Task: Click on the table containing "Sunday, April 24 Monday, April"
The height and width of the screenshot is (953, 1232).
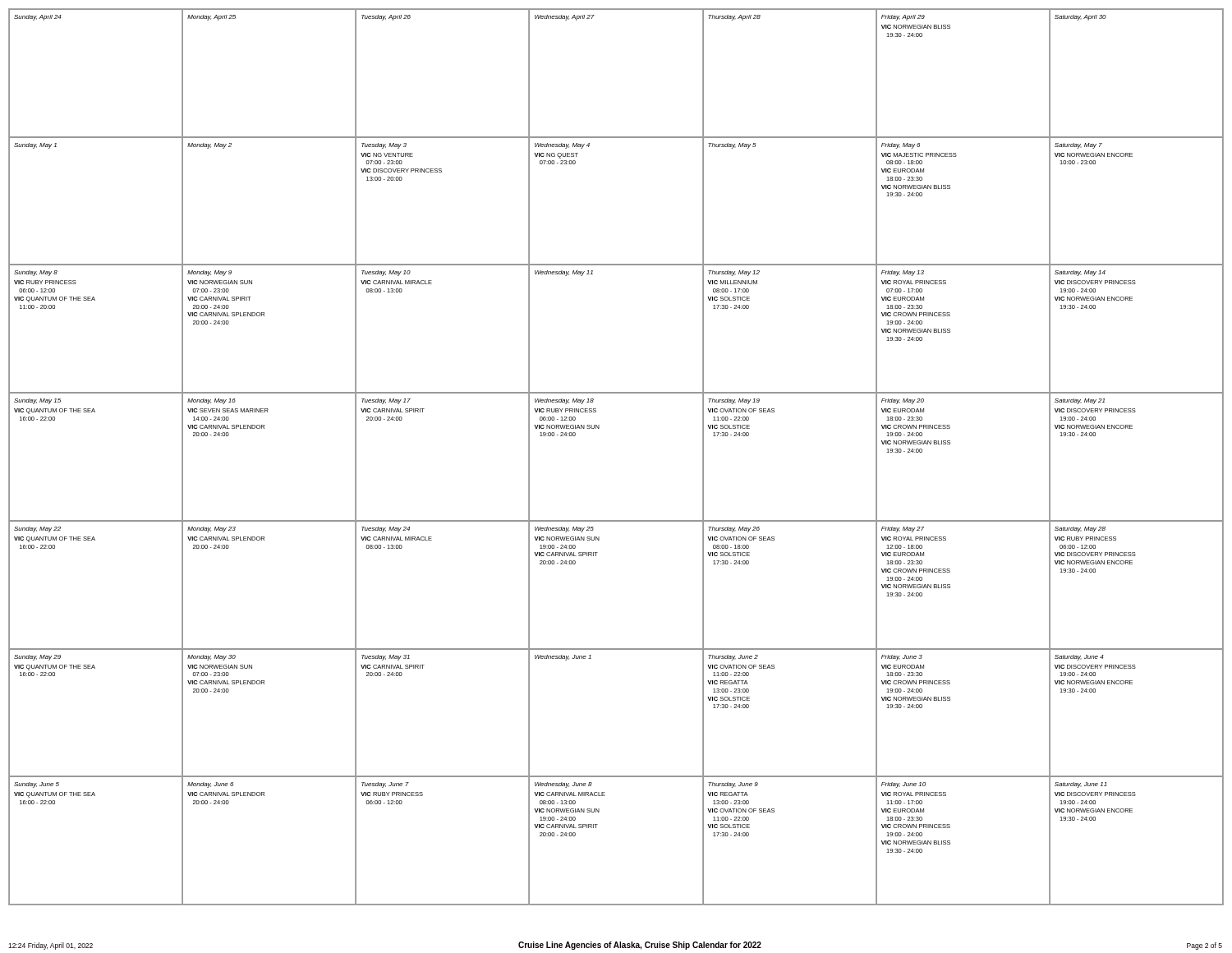Action: (616, 457)
